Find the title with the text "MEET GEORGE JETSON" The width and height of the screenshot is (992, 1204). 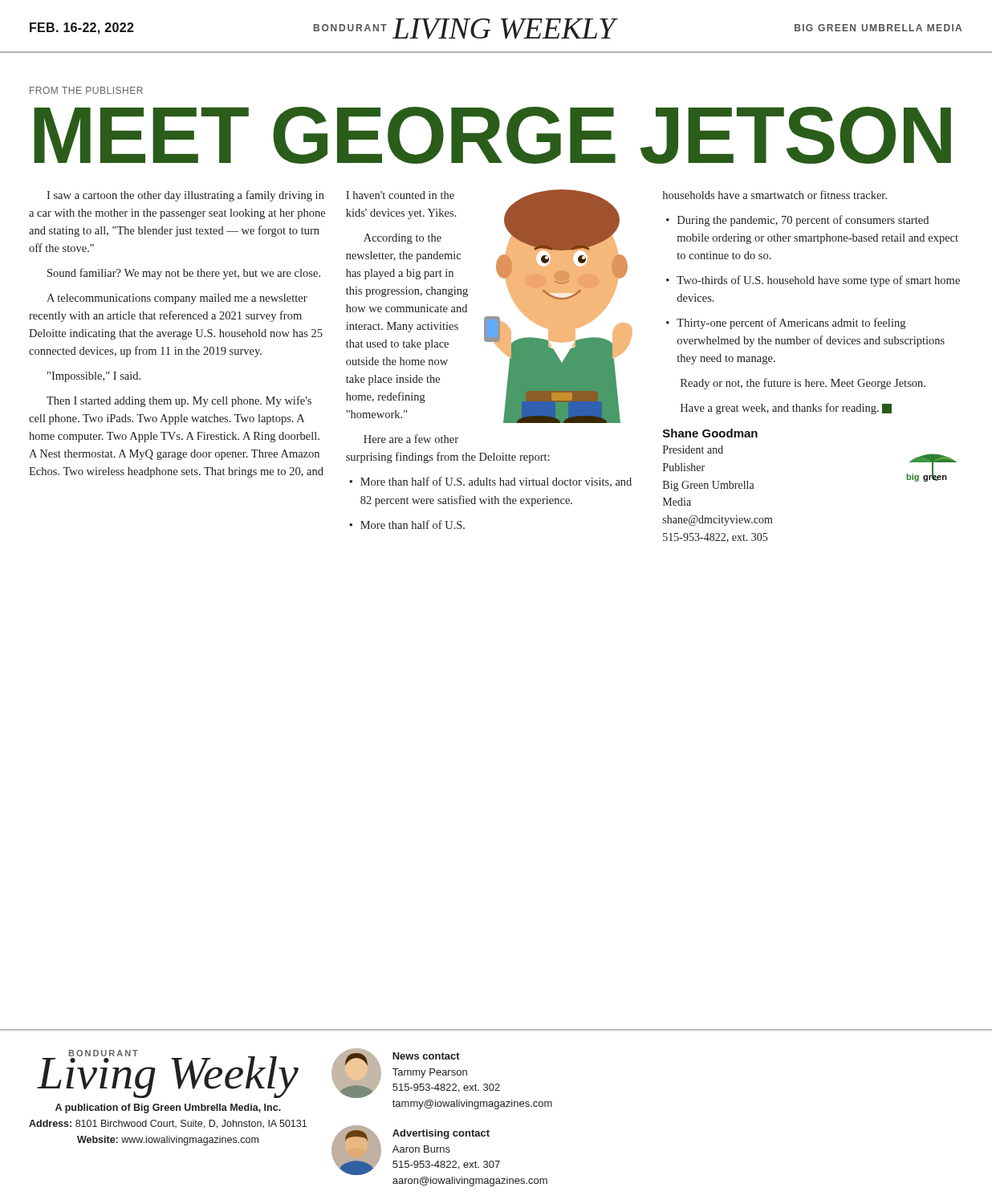click(492, 135)
